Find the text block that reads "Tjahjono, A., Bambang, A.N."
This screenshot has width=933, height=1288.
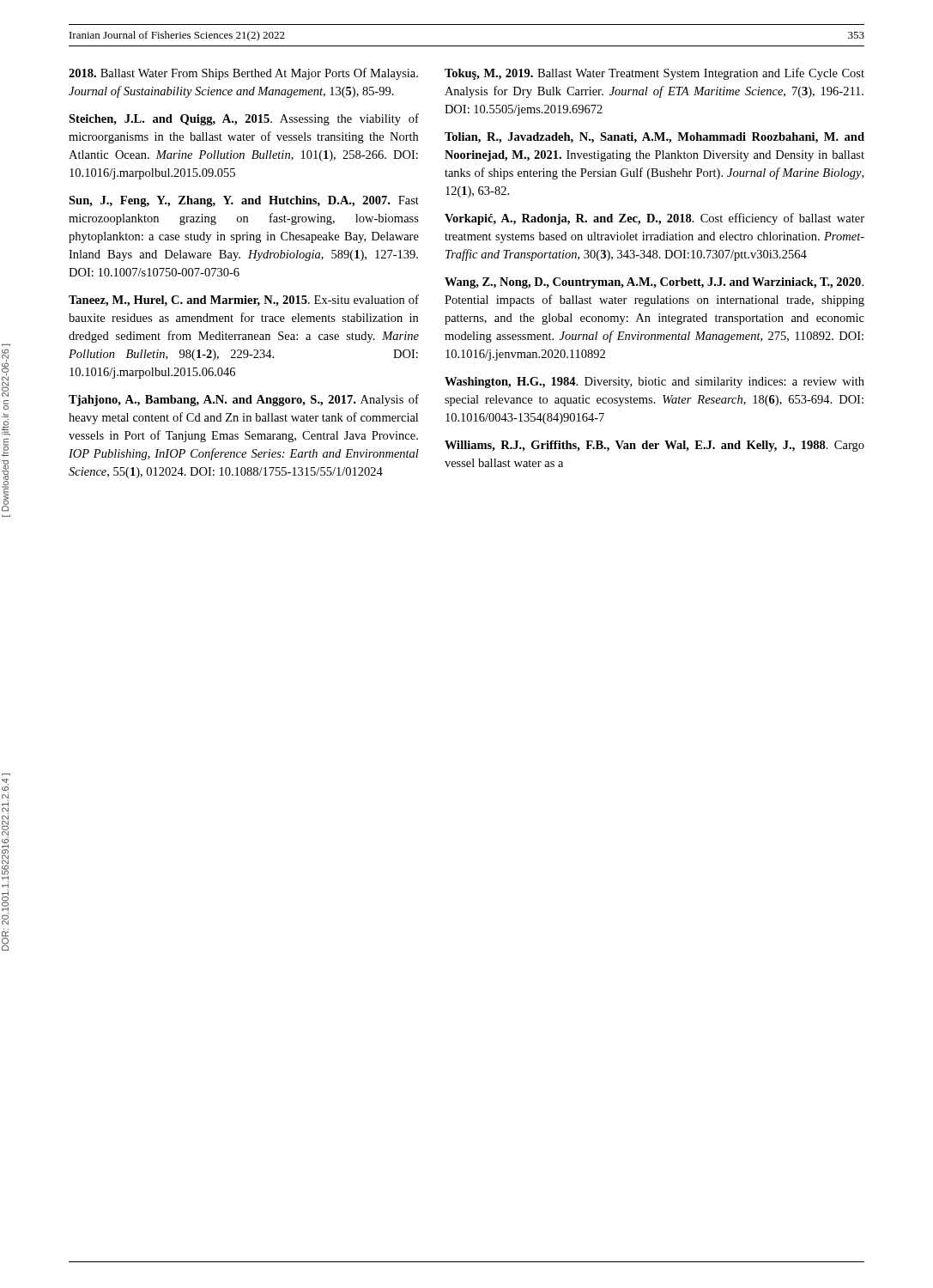click(244, 436)
